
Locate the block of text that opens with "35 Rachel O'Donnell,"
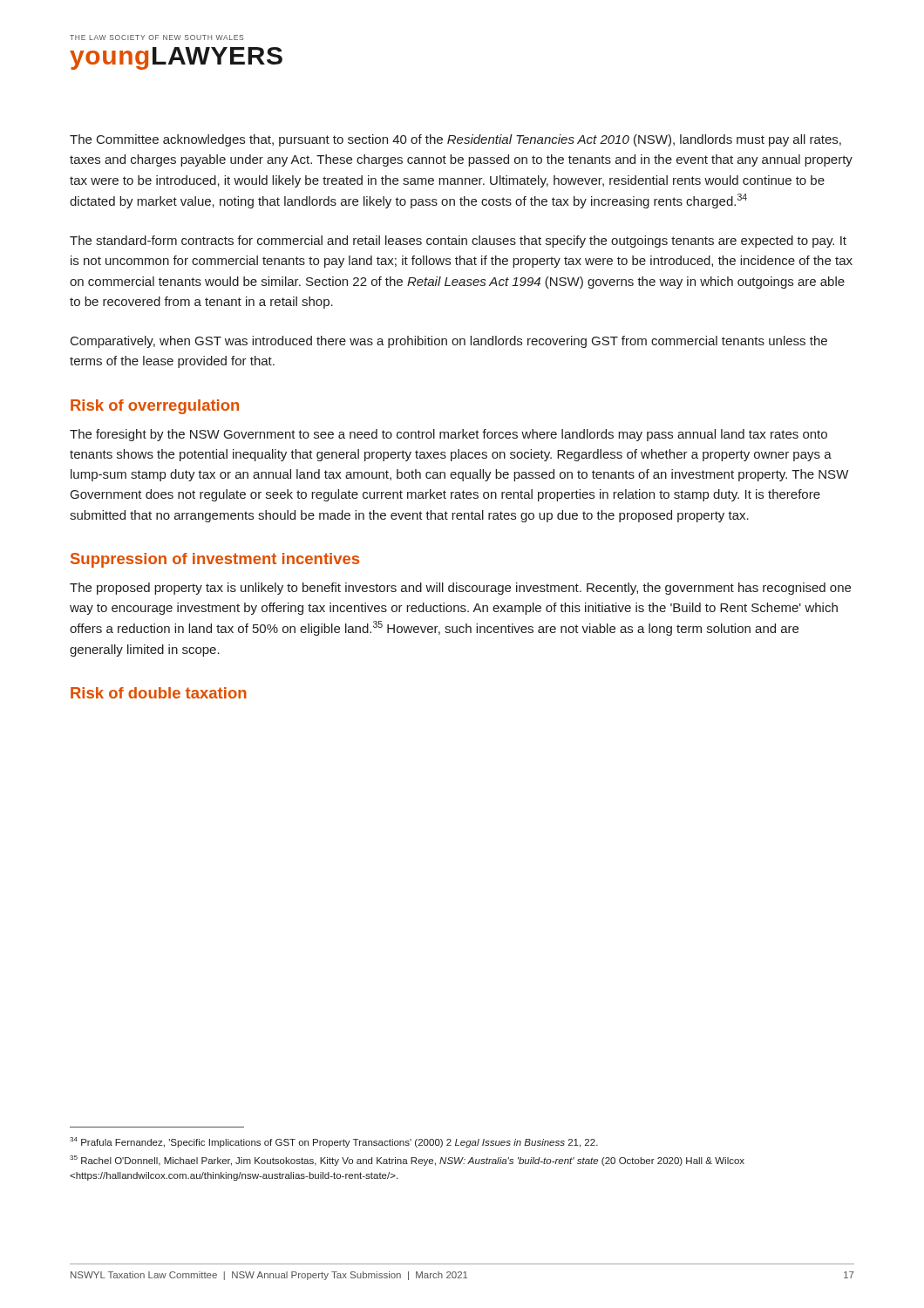[407, 1167]
